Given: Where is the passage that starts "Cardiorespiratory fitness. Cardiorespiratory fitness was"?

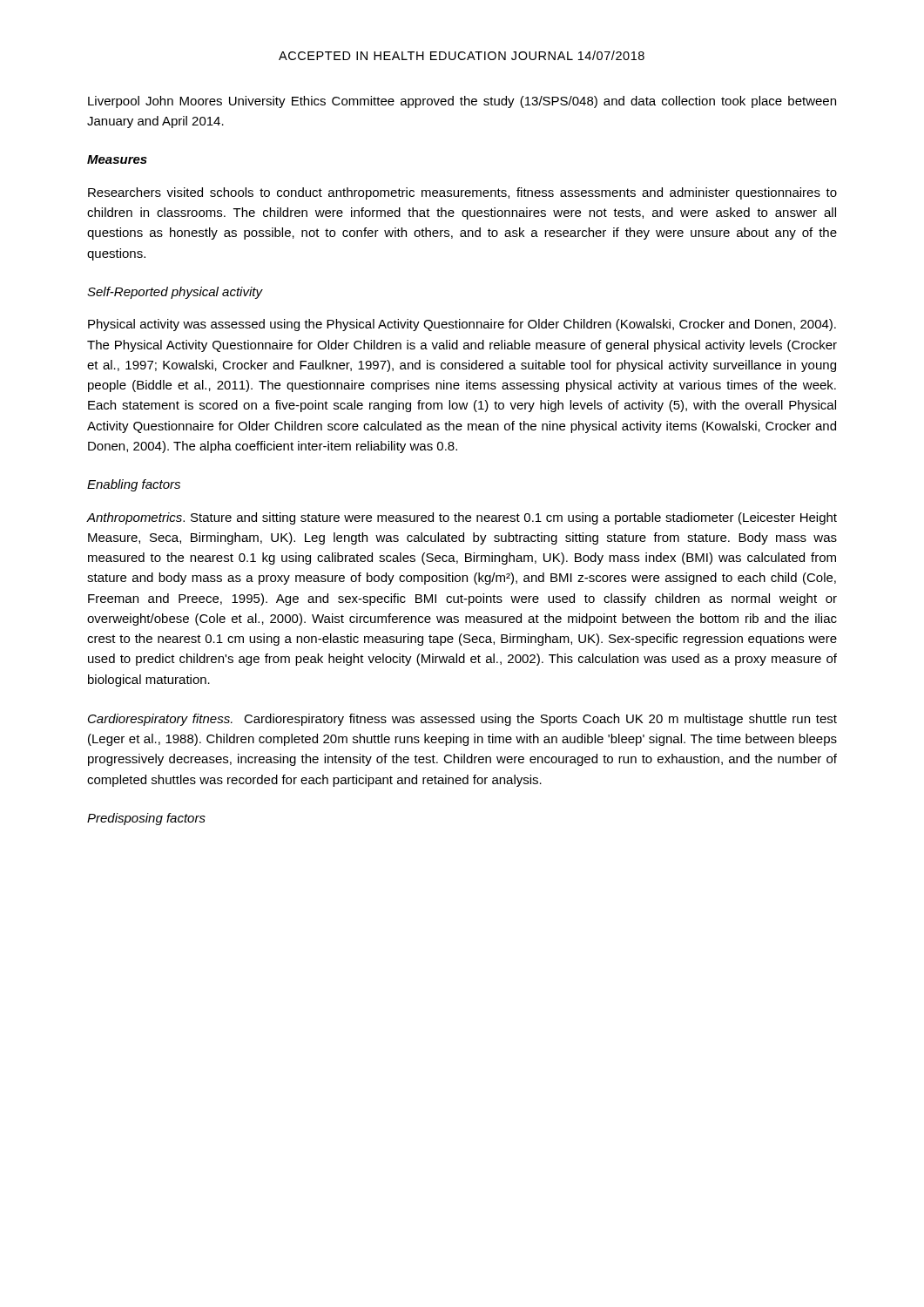Looking at the screenshot, I should (462, 749).
